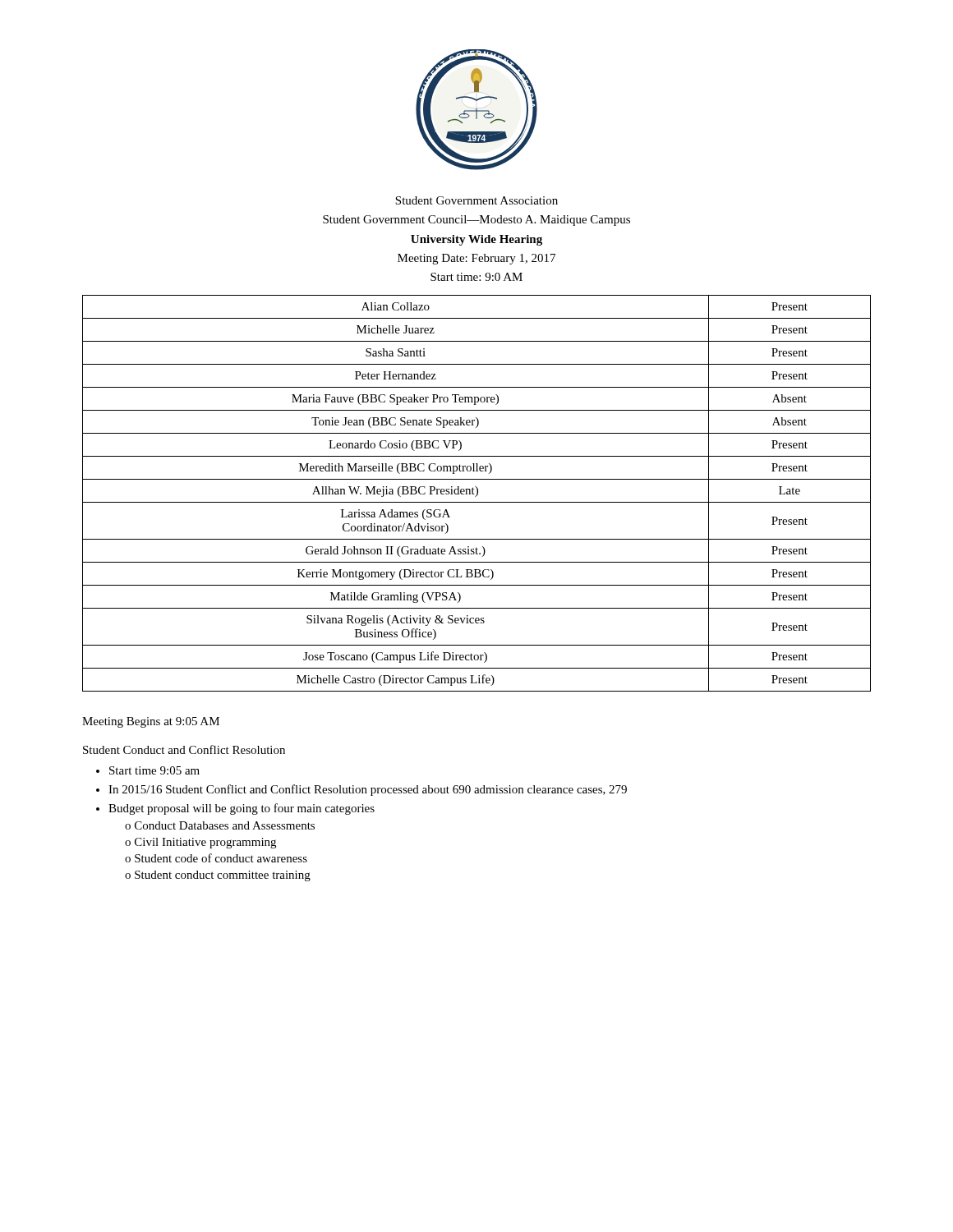Click on the table containing "Kerrie Montgomery (Director CL"
953x1232 pixels.
pyautogui.click(x=476, y=493)
